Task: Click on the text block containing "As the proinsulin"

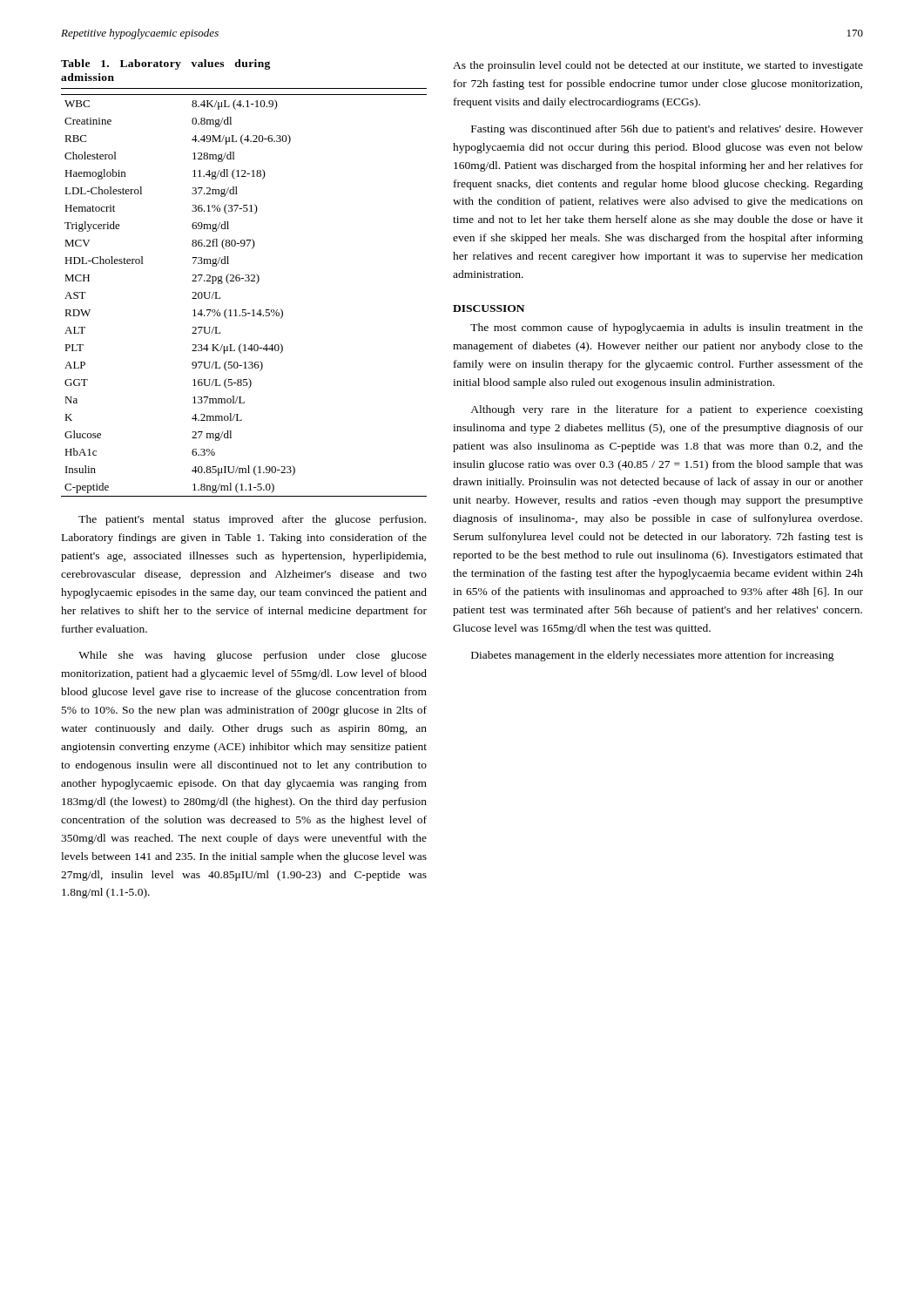Action: (658, 170)
